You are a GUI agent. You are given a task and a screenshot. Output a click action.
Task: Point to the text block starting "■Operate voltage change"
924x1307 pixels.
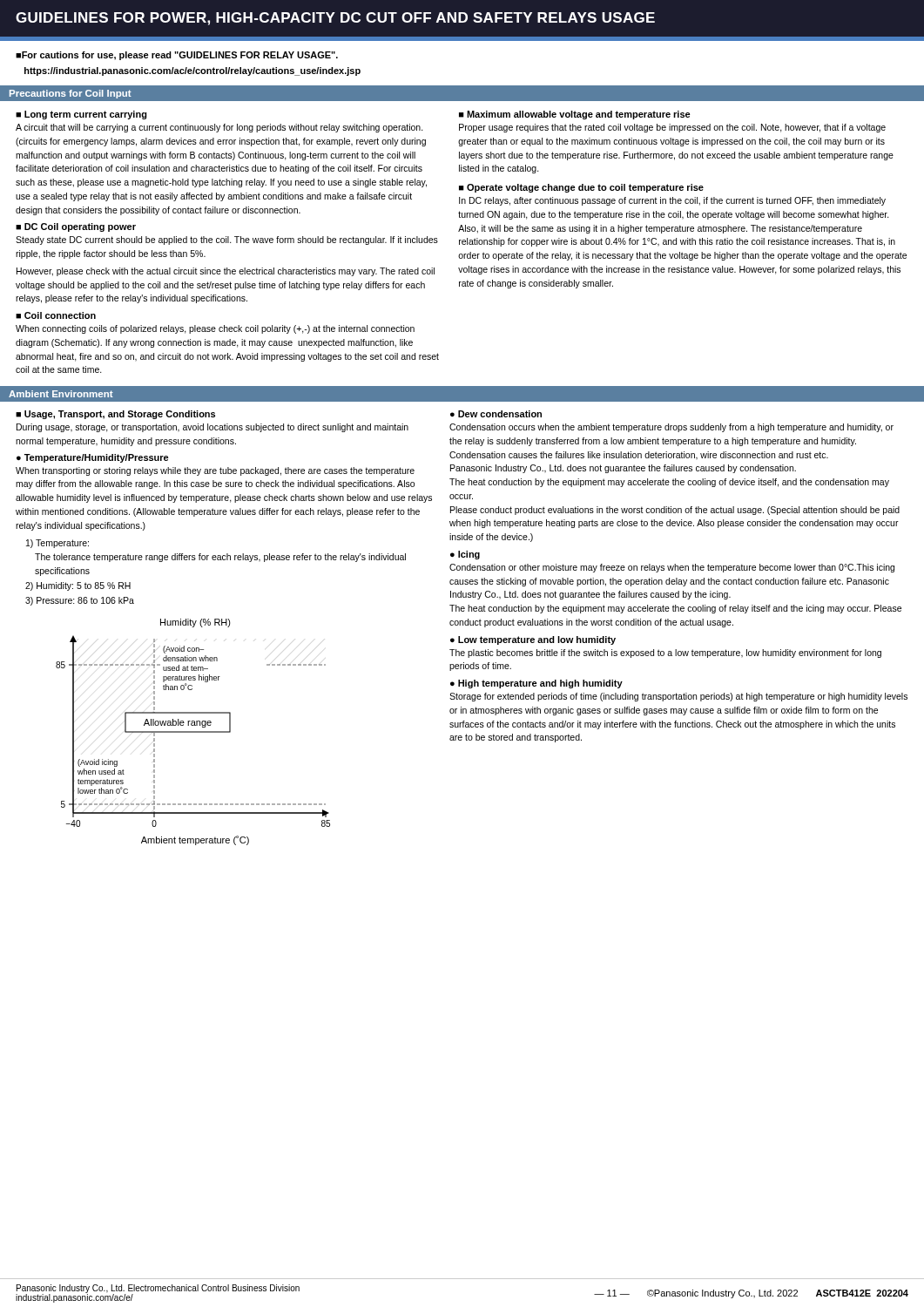[581, 188]
